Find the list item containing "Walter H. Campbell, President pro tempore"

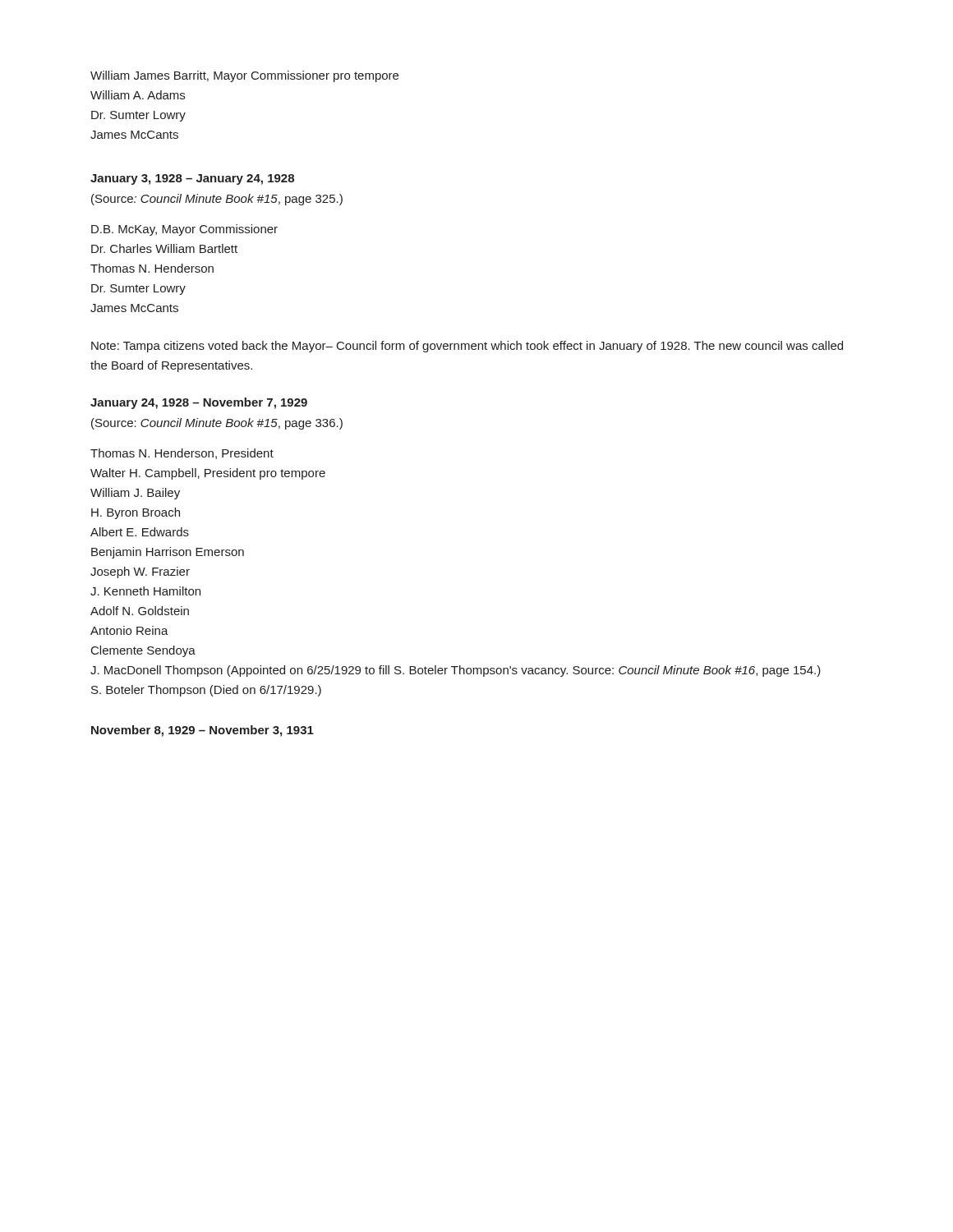point(208,473)
